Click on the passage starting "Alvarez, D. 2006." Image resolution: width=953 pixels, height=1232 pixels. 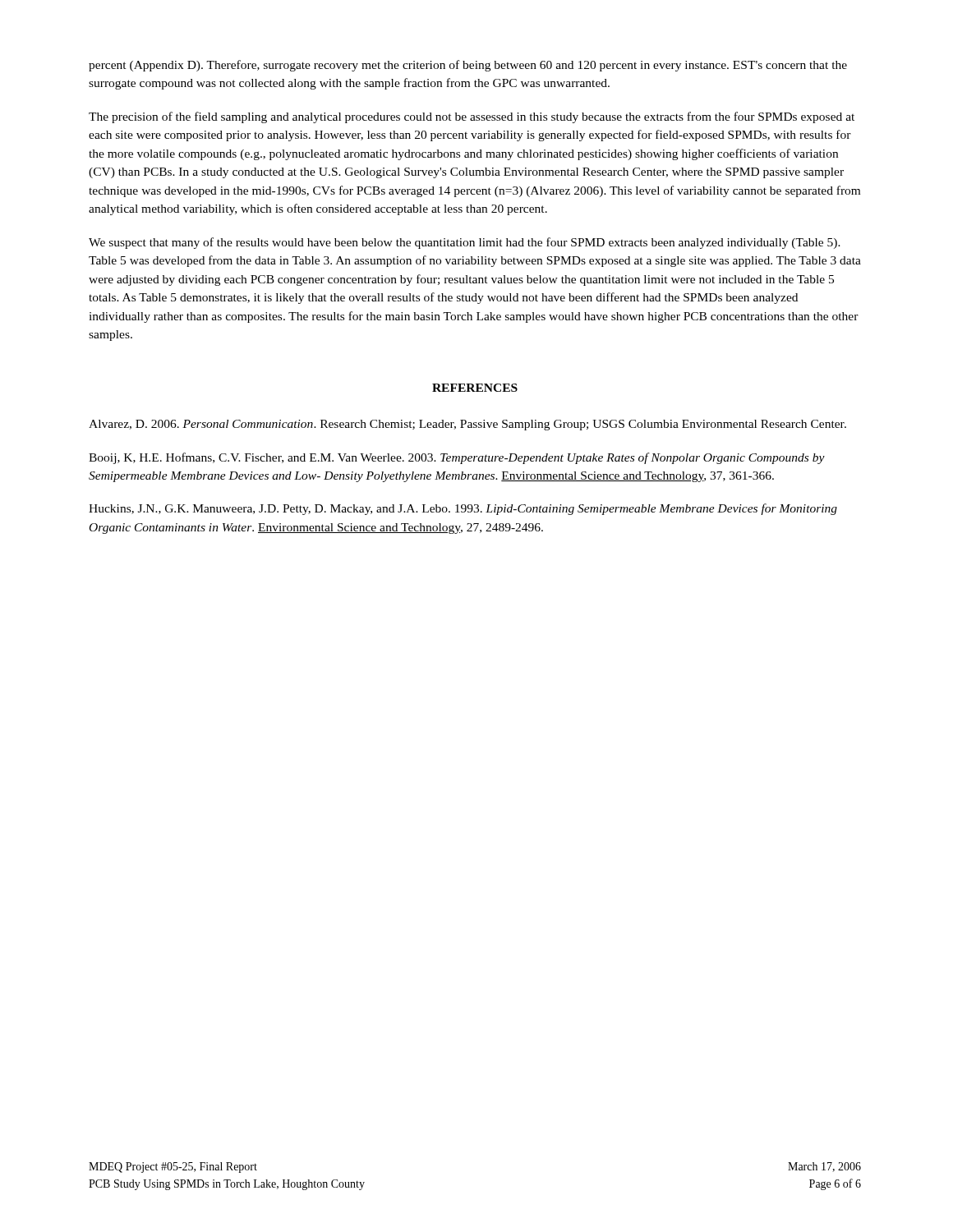tap(468, 423)
